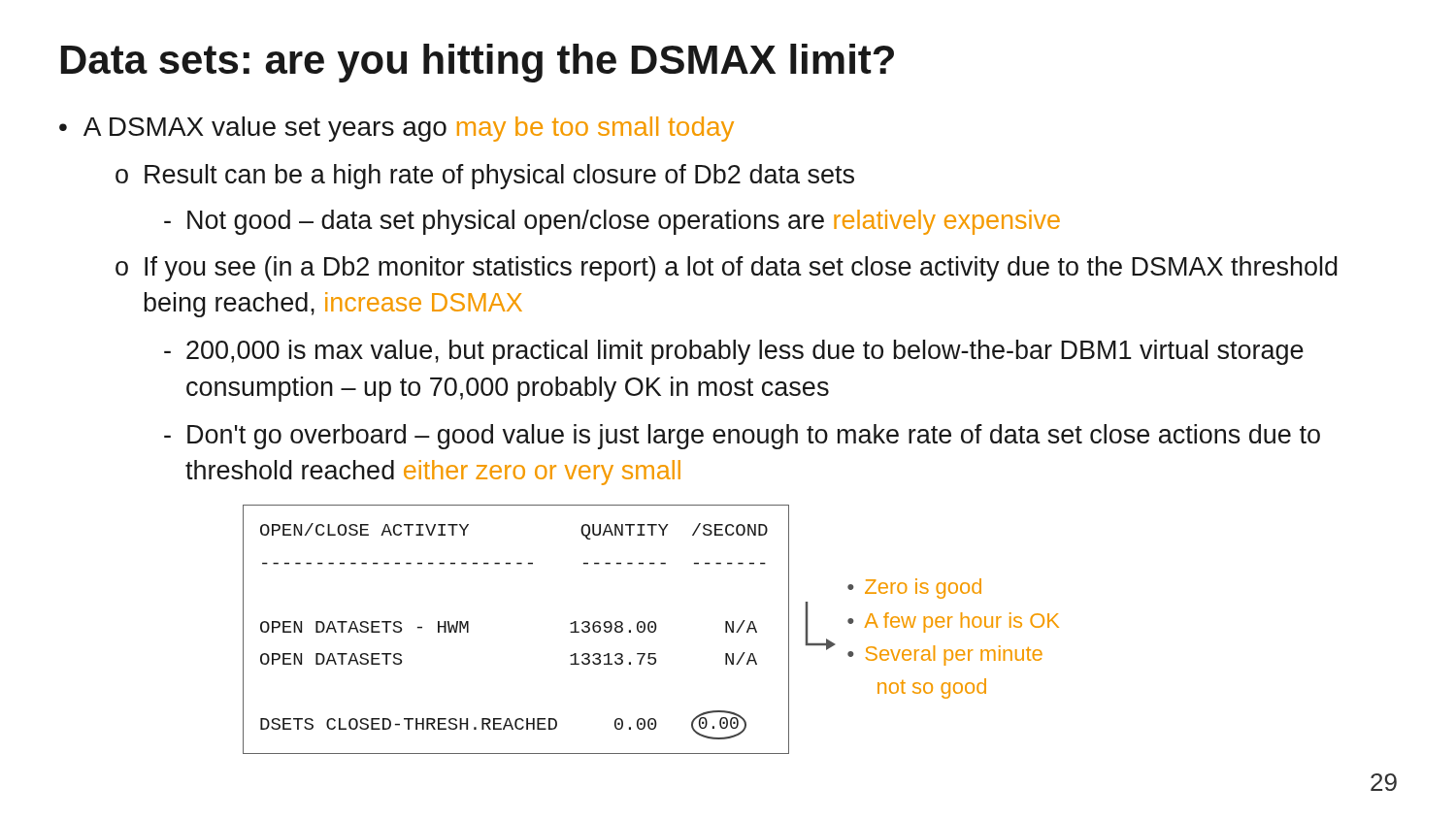Locate the title that says "Data sets: are you hitting the"

click(477, 60)
